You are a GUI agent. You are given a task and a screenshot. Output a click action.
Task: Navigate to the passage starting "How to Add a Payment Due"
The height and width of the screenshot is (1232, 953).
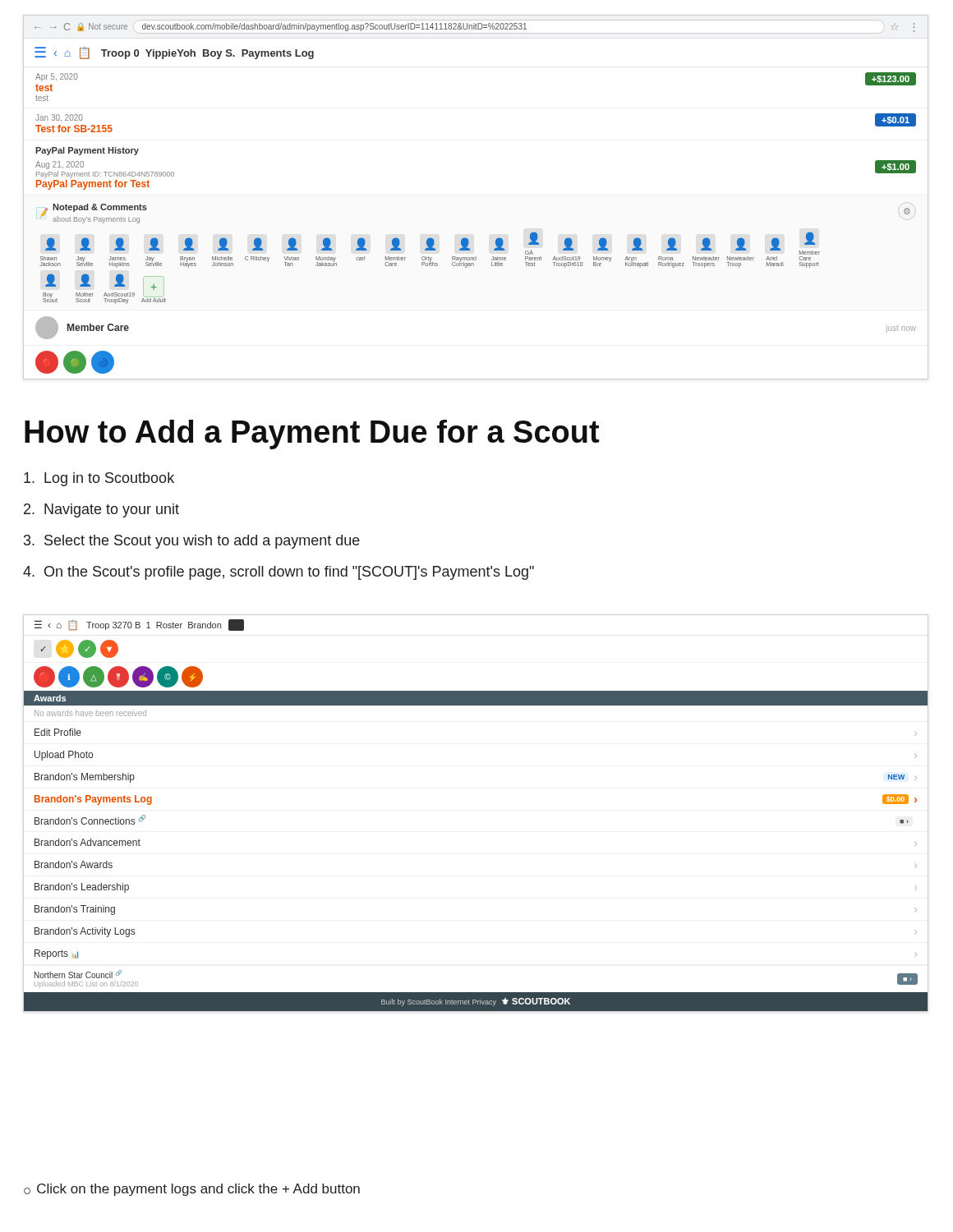[311, 432]
